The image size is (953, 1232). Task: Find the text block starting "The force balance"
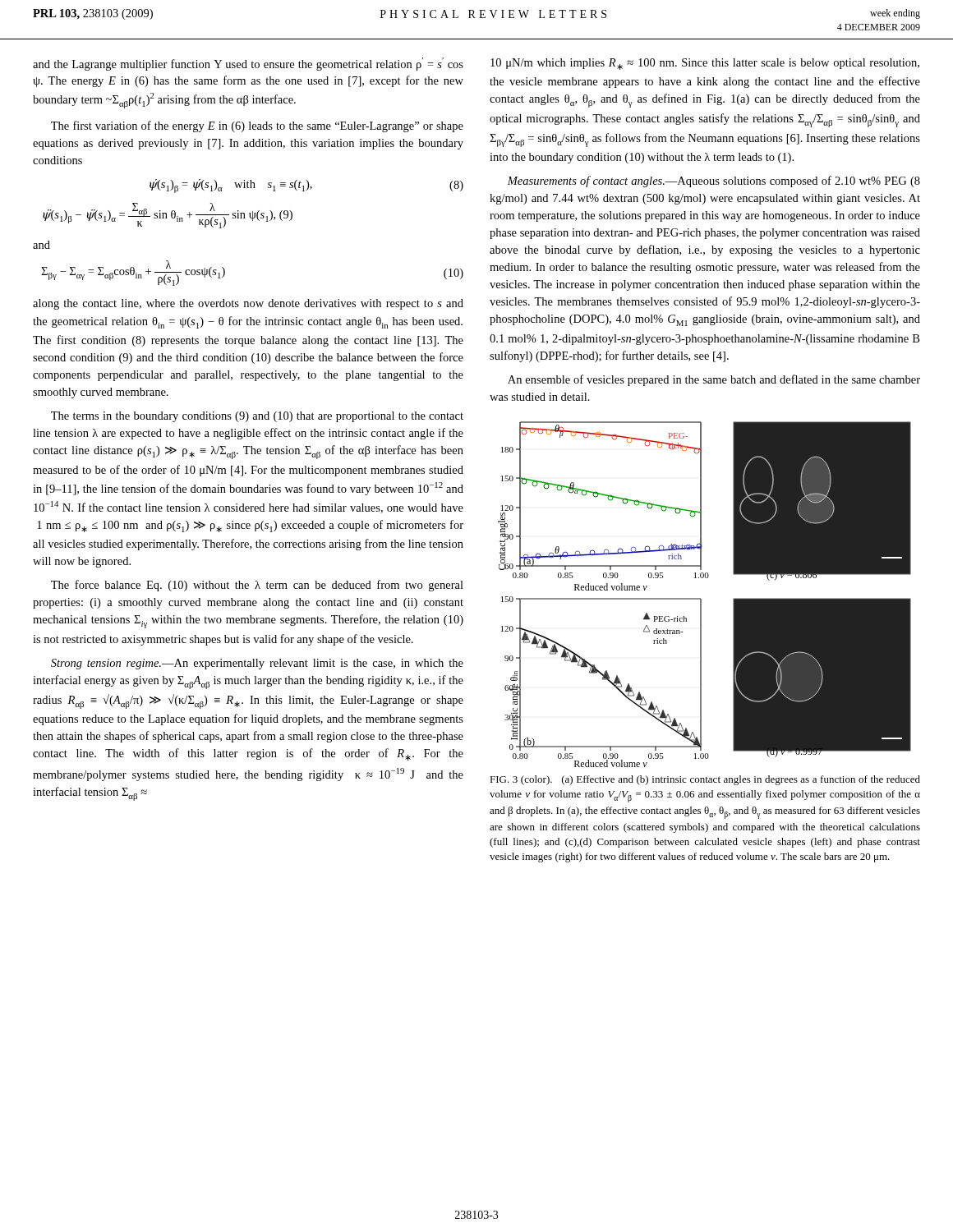(248, 612)
